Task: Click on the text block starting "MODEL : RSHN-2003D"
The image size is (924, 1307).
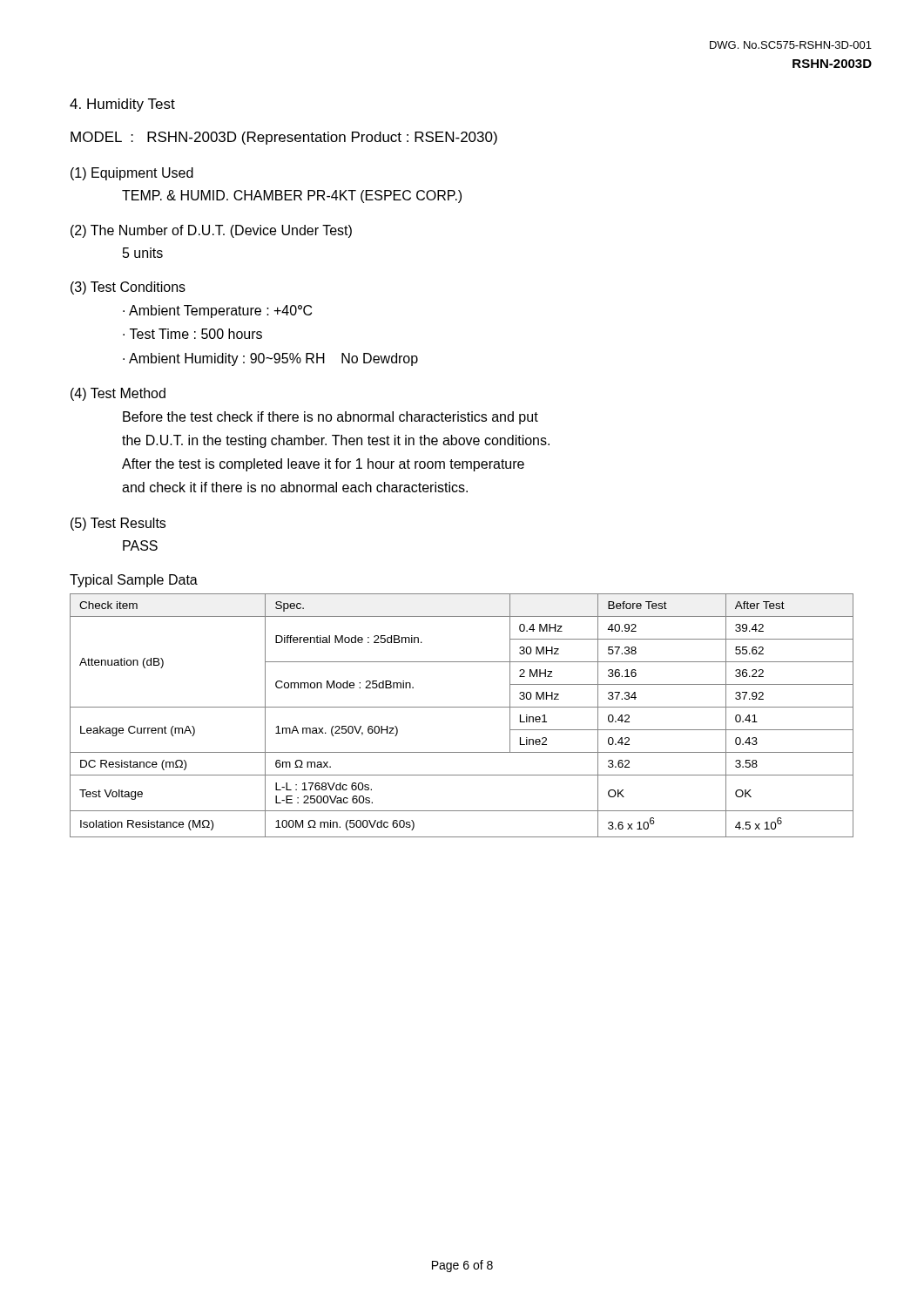Action: pyautogui.click(x=284, y=137)
